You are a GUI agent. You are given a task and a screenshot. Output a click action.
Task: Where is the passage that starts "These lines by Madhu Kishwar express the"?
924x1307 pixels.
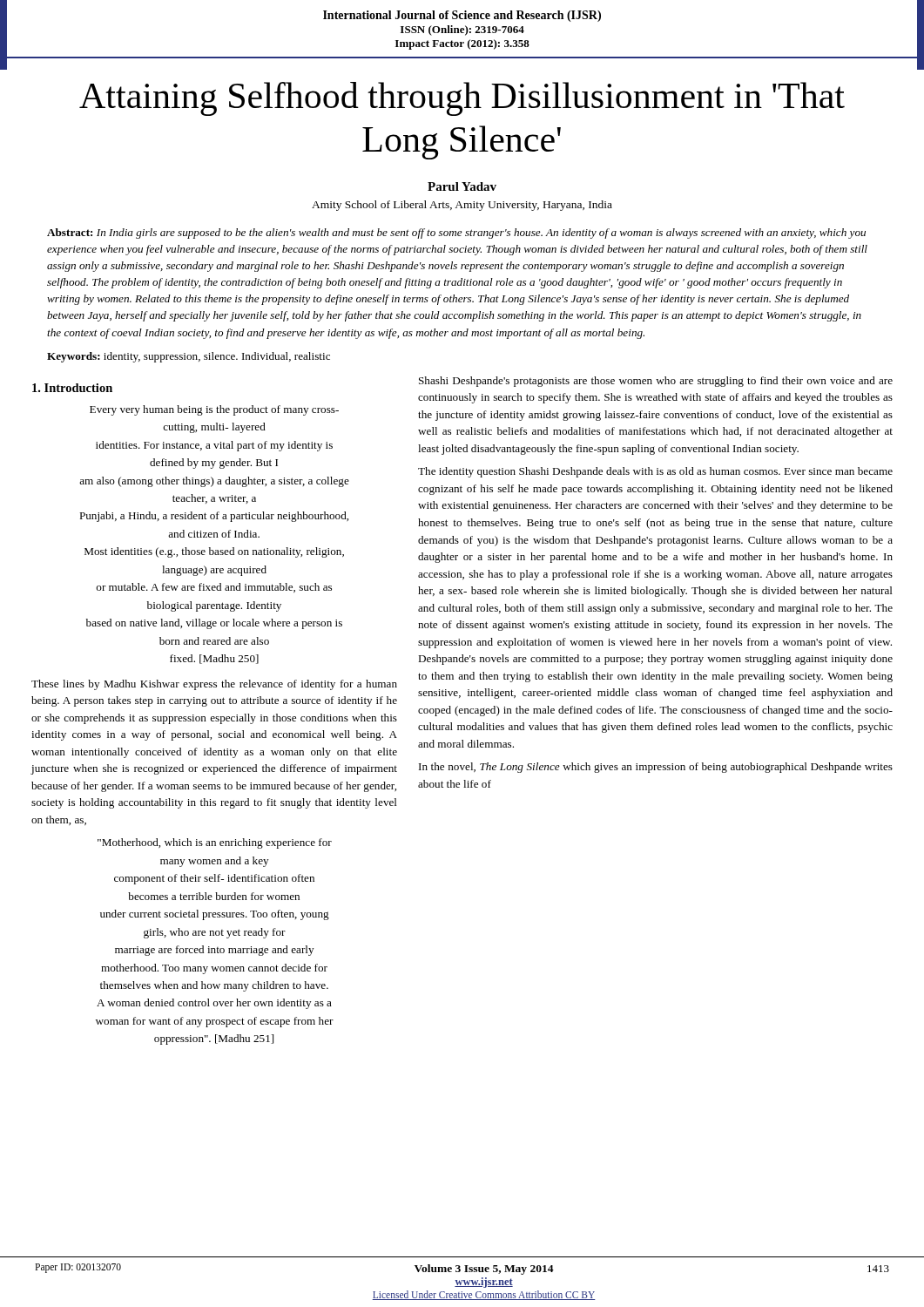[214, 751]
